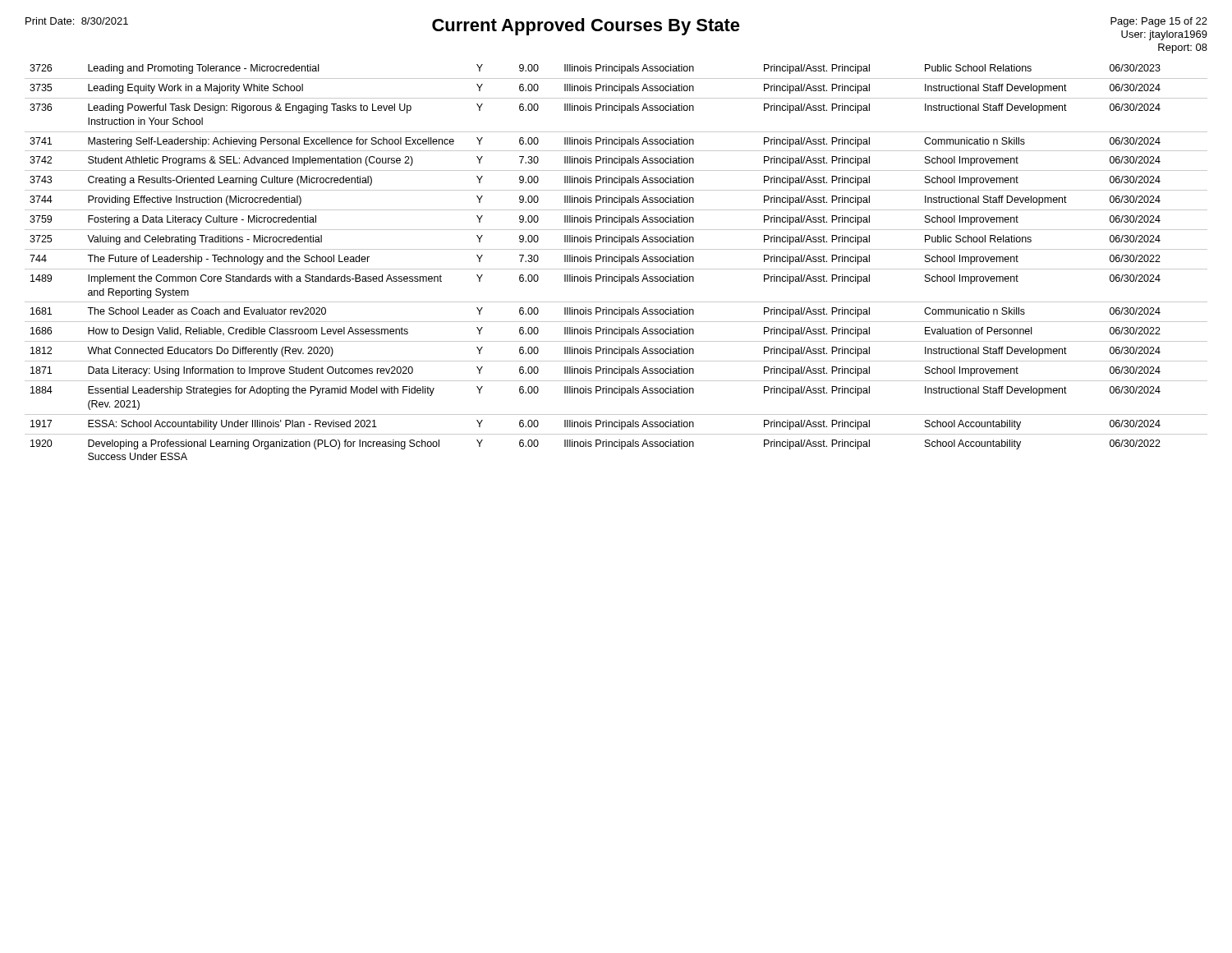This screenshot has width=1232, height=953.
Task: Click a table
Action: [616, 263]
